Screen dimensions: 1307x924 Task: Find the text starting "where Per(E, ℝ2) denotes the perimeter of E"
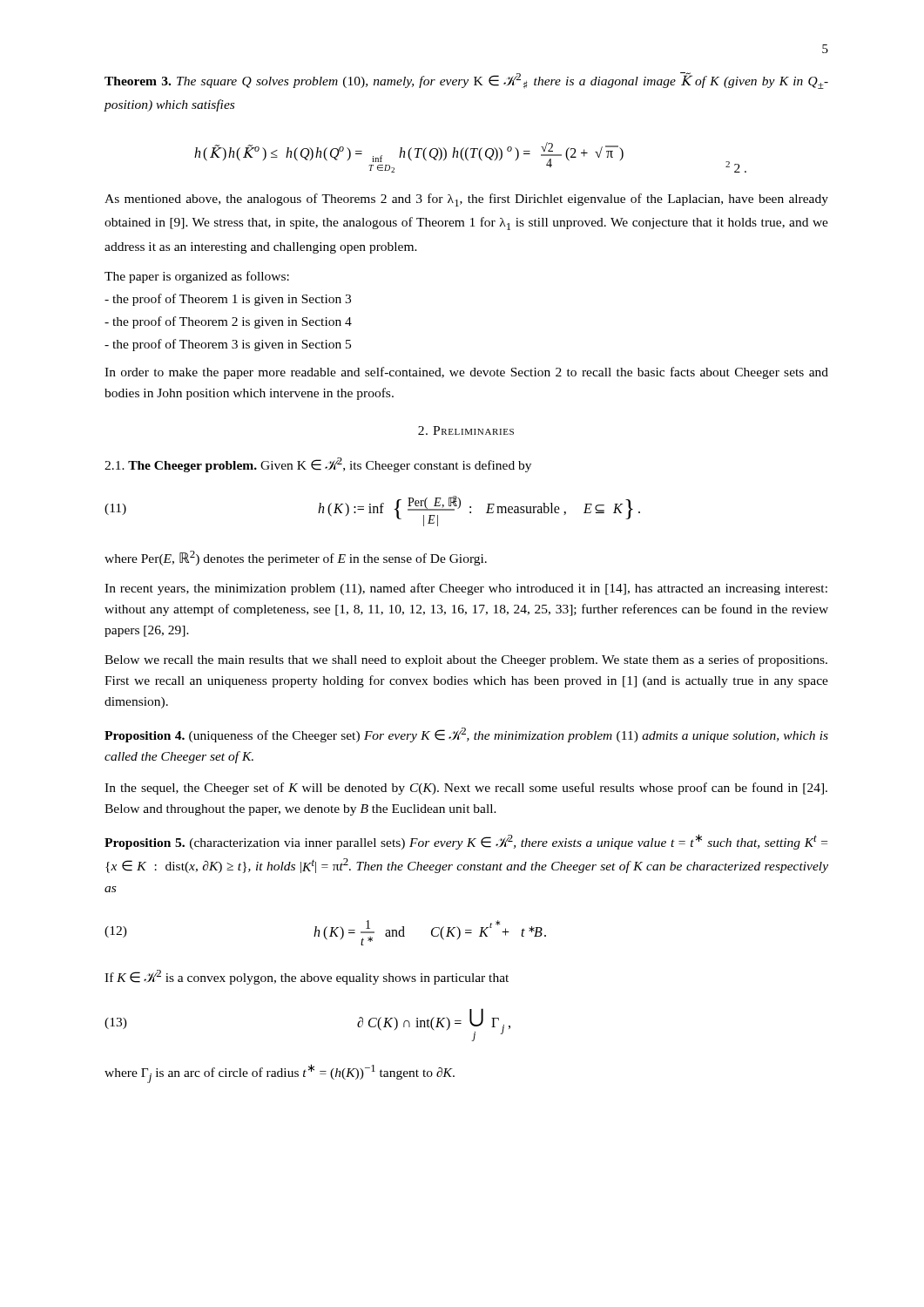point(296,556)
